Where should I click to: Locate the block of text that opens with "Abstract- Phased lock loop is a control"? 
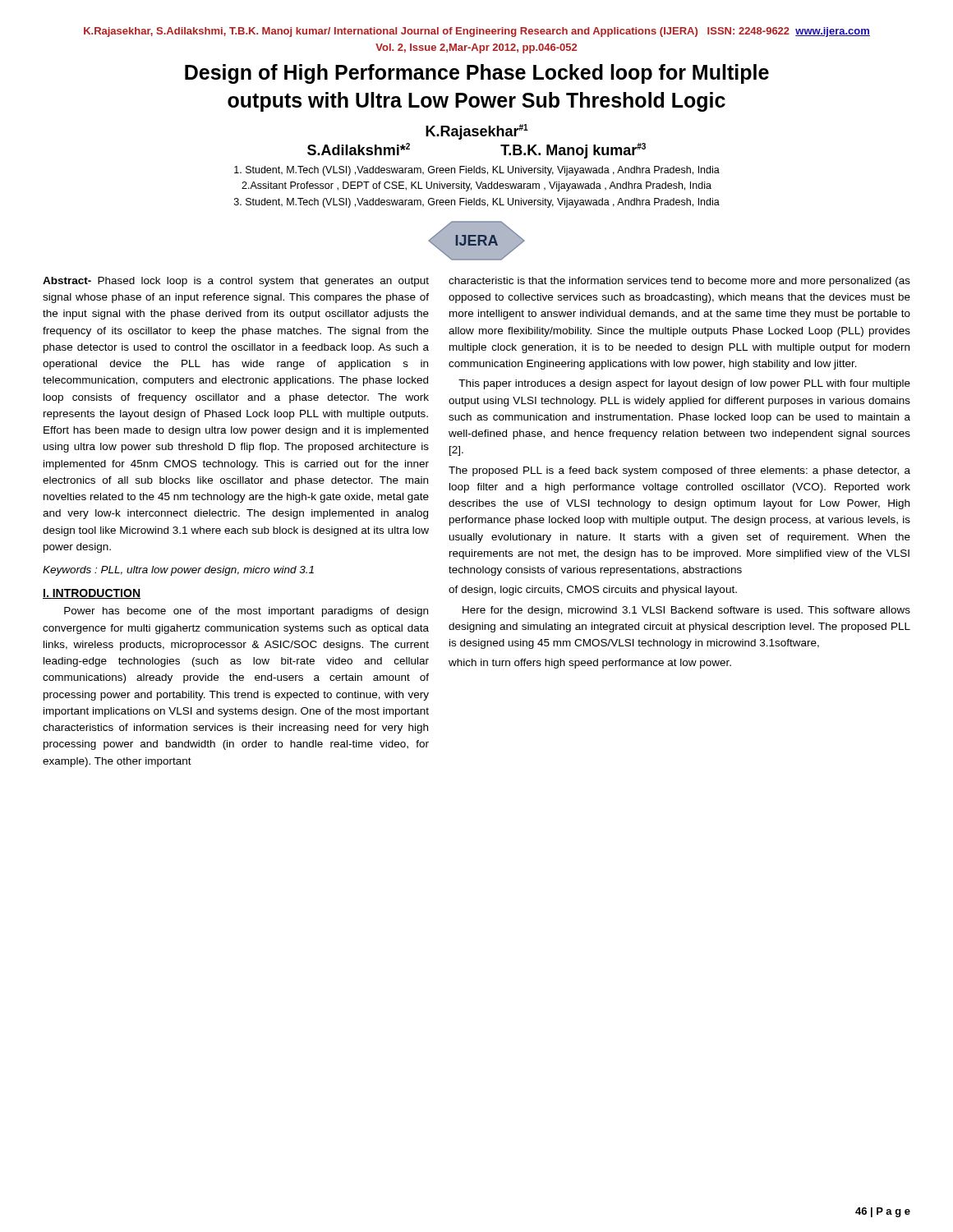pos(236,413)
